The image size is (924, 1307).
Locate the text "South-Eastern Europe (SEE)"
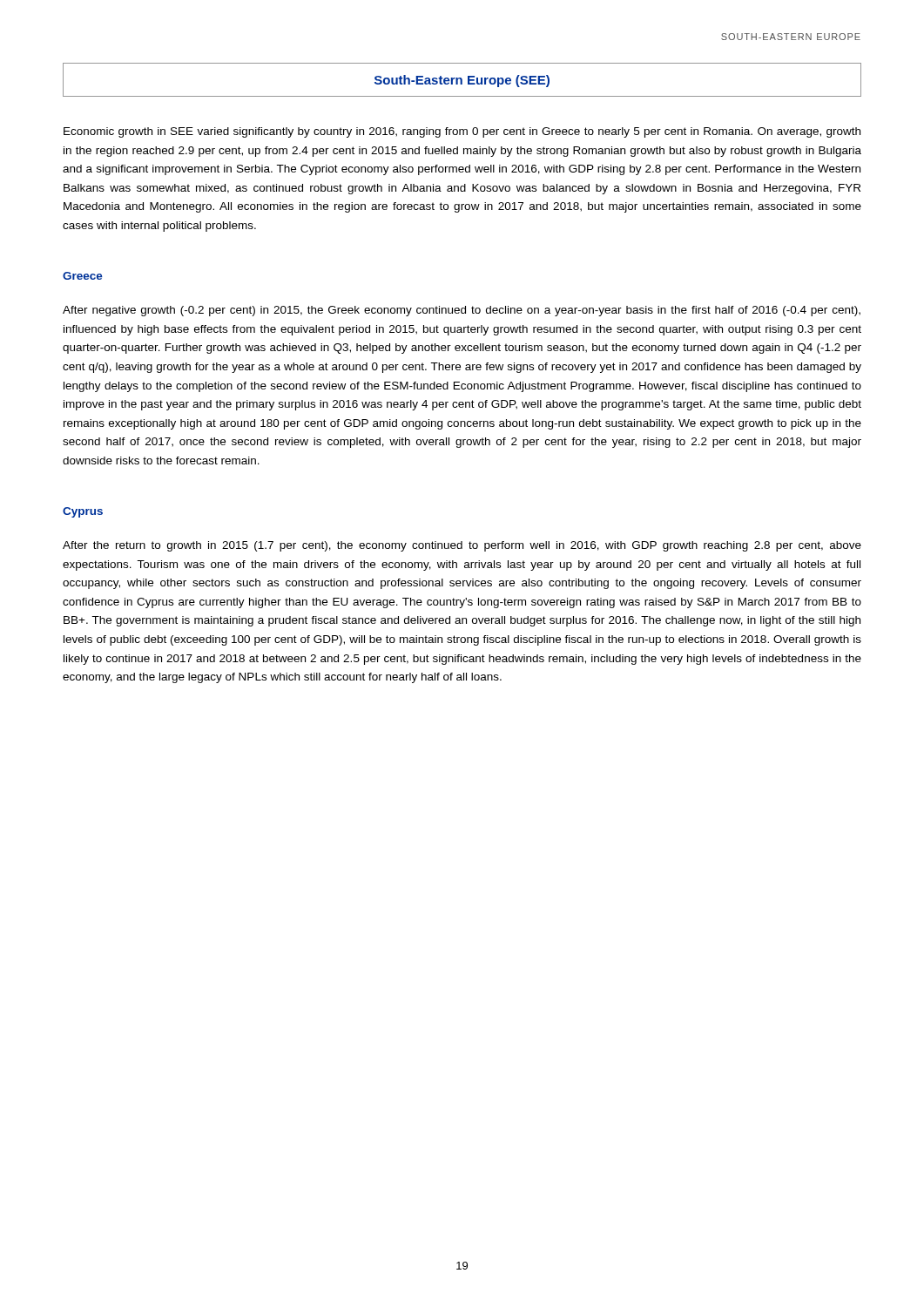tap(462, 80)
